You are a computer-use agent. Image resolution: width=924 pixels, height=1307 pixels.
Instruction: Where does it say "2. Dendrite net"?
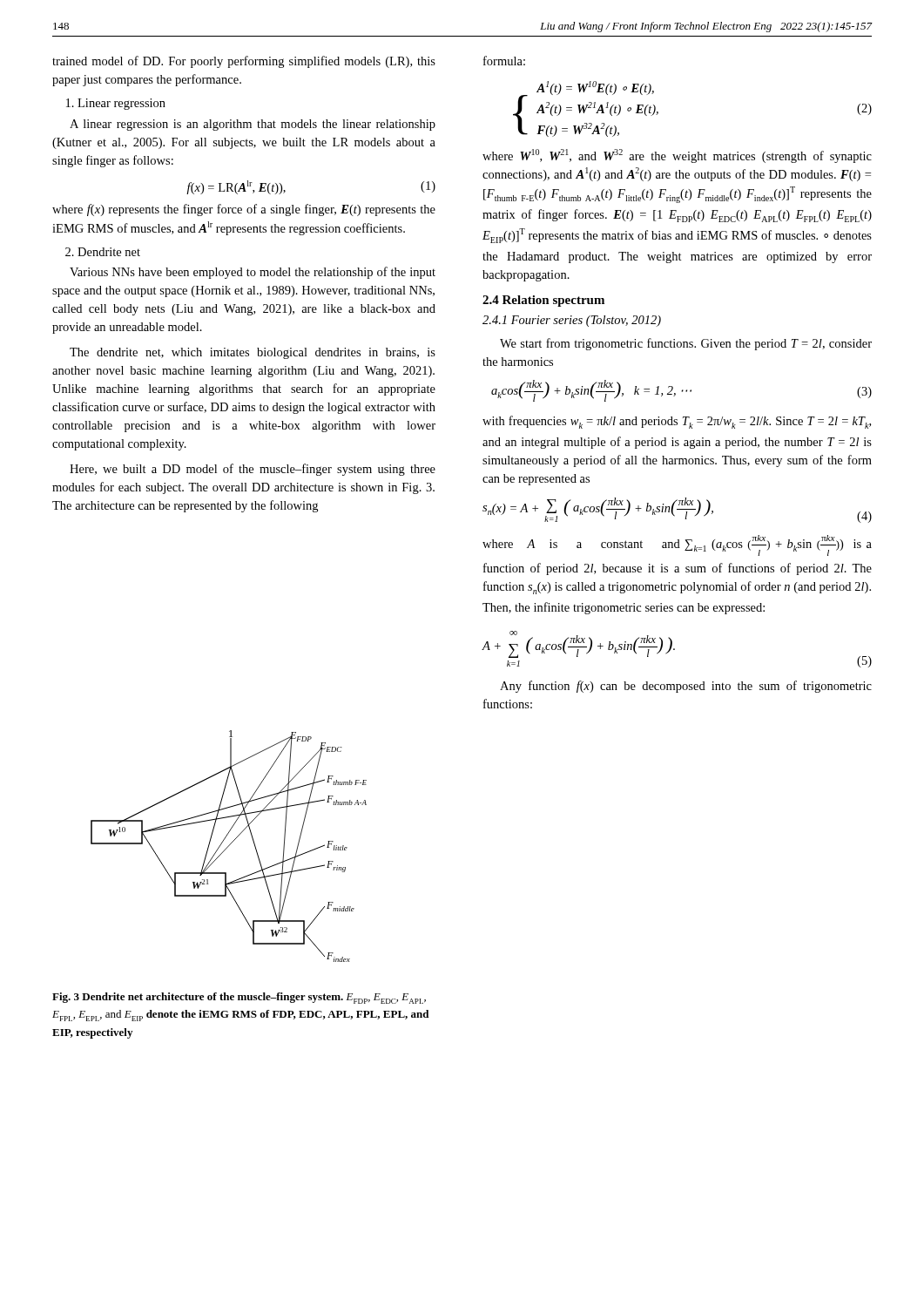pos(96,252)
